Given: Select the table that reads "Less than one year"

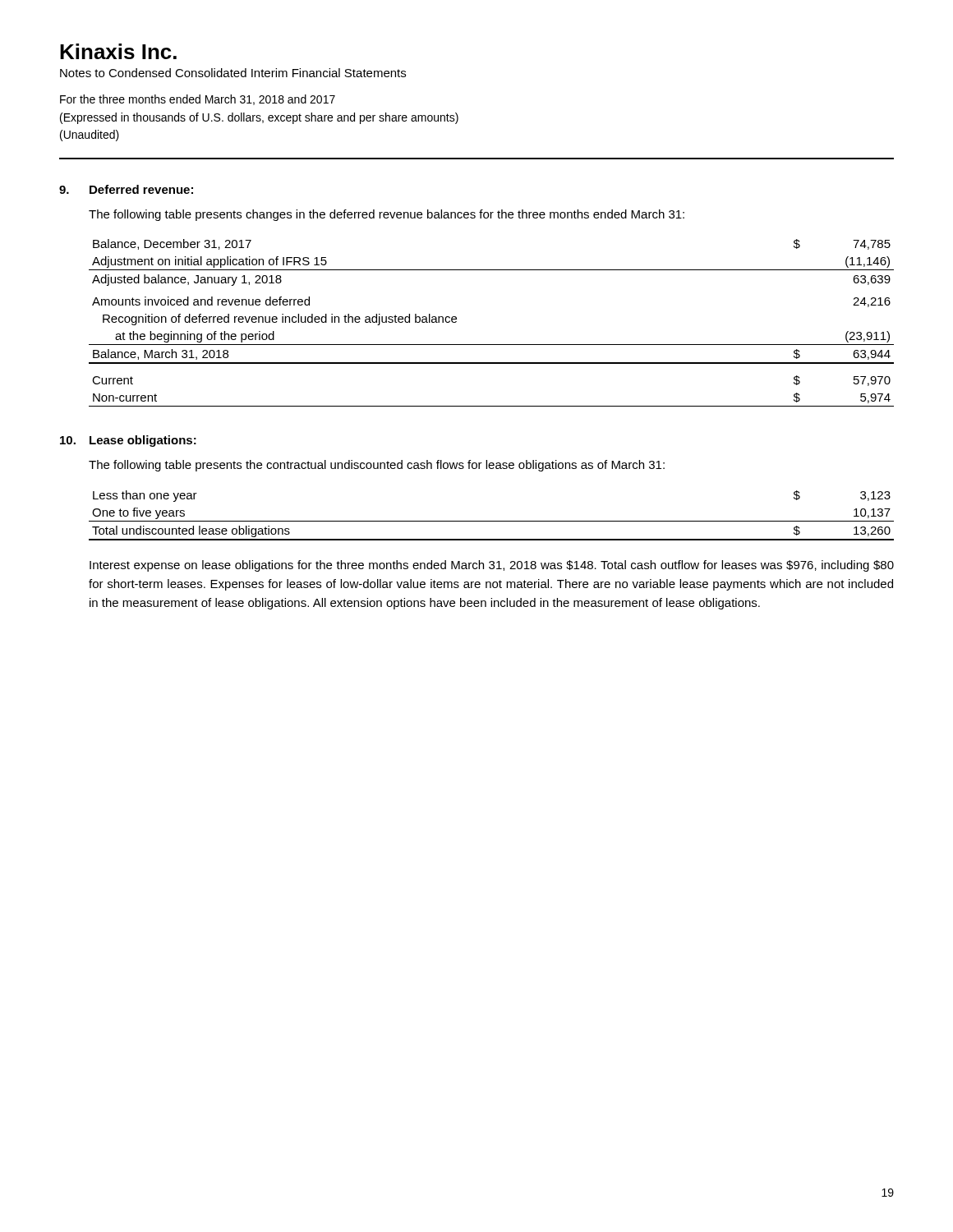Looking at the screenshot, I should pos(491,513).
